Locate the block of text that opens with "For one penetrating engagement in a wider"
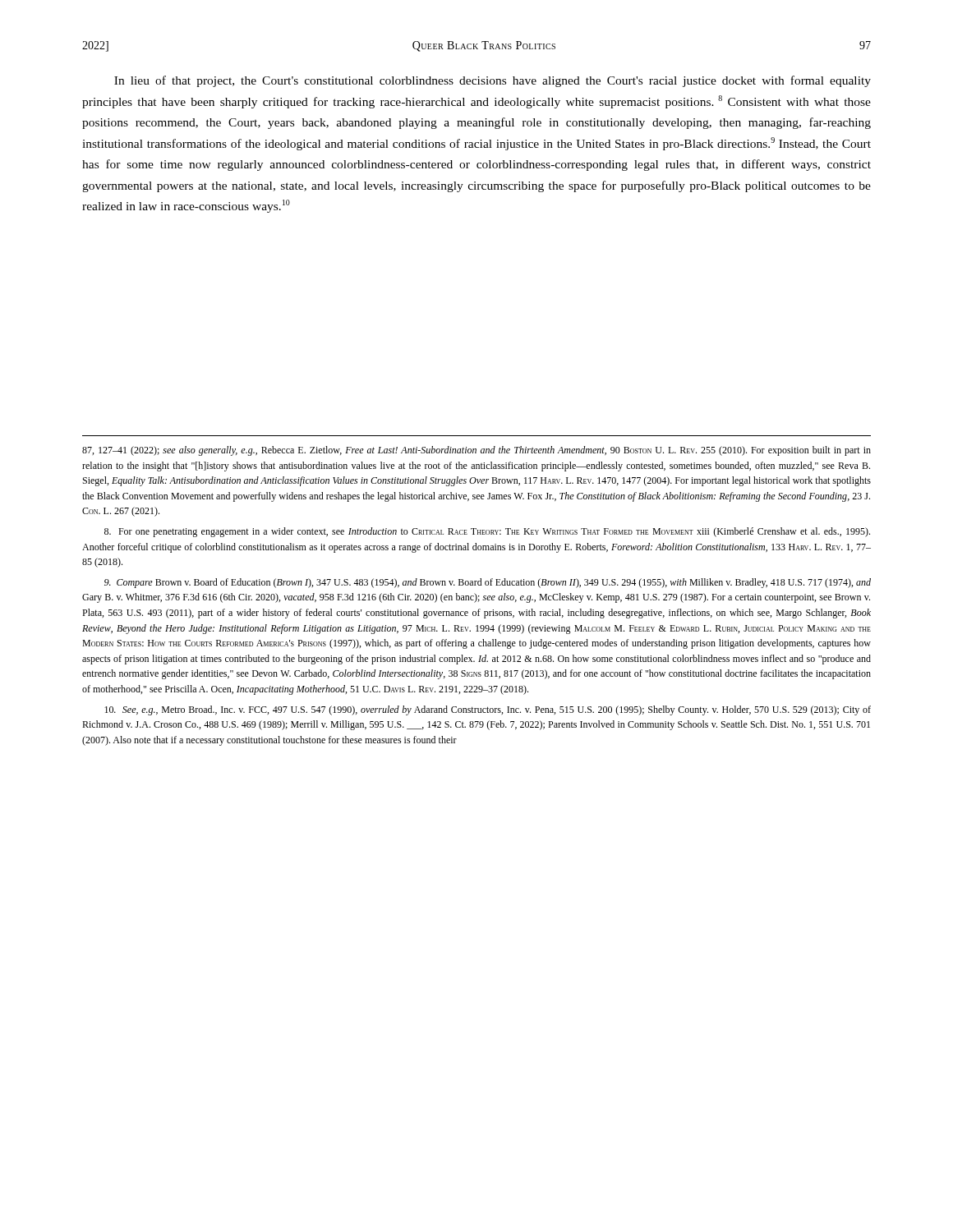This screenshot has height=1232, width=953. [x=476, y=547]
